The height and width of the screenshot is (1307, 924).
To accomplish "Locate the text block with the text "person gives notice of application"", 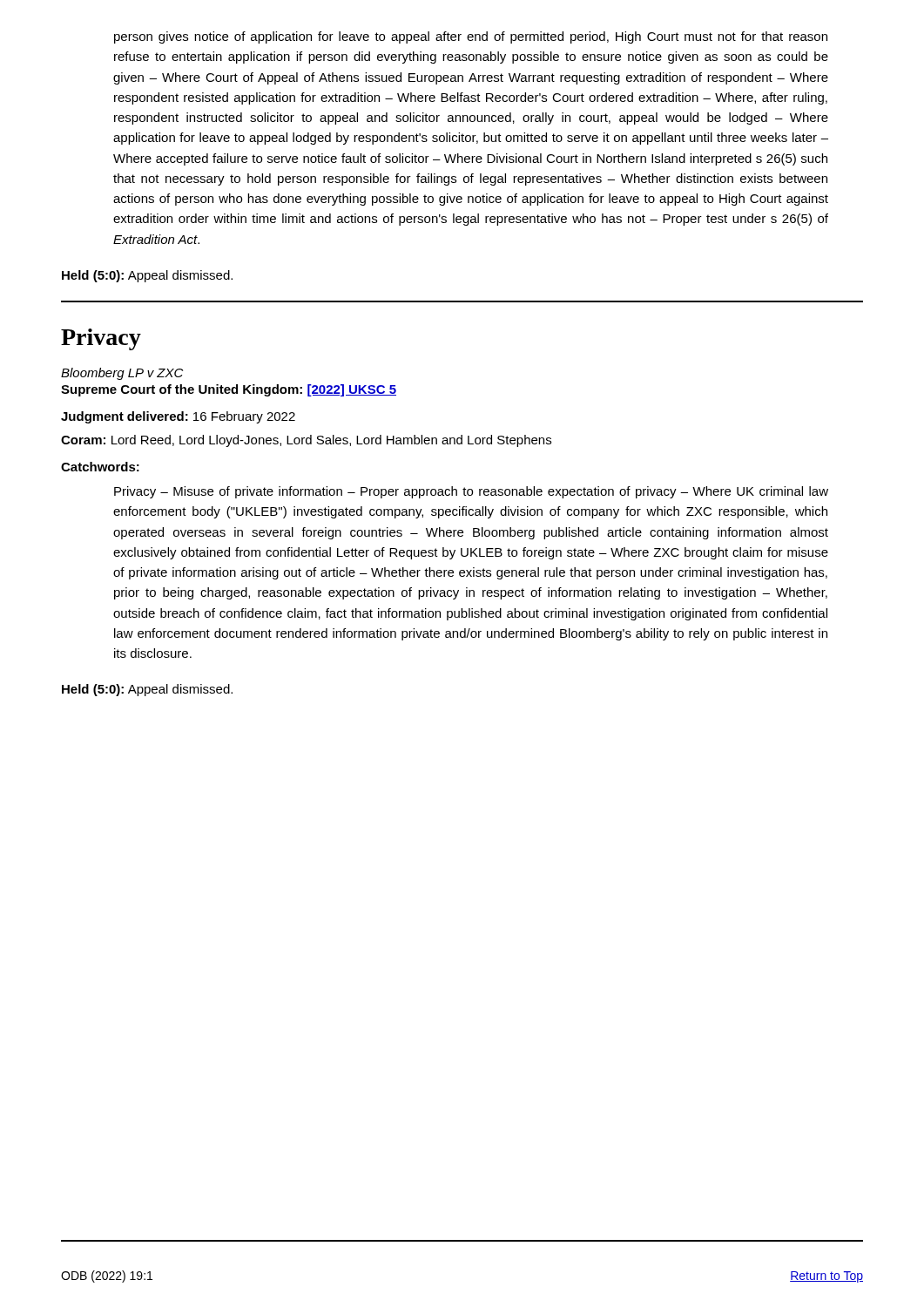I will [x=471, y=138].
